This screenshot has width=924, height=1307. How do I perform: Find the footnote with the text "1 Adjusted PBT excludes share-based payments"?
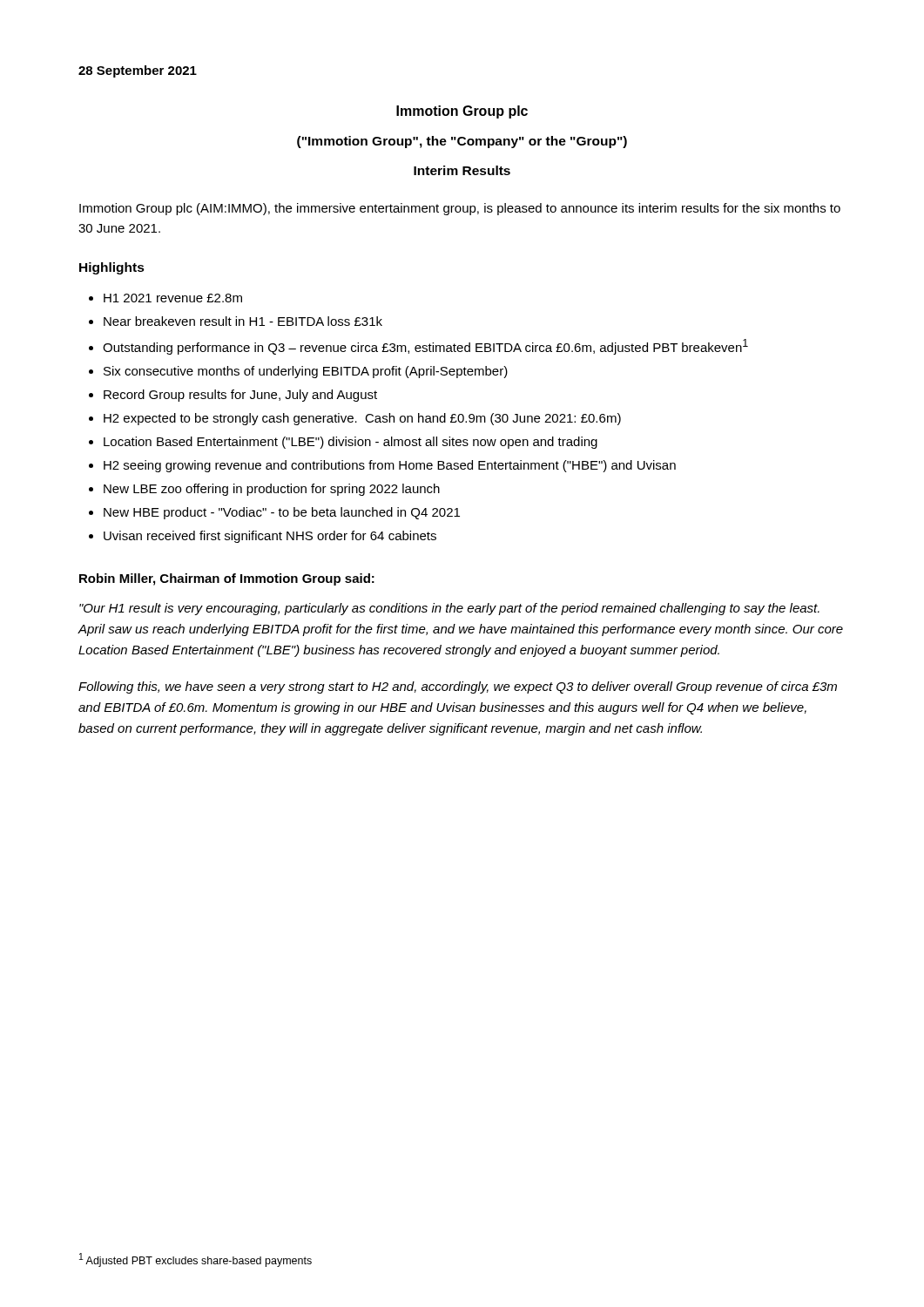tap(195, 1259)
